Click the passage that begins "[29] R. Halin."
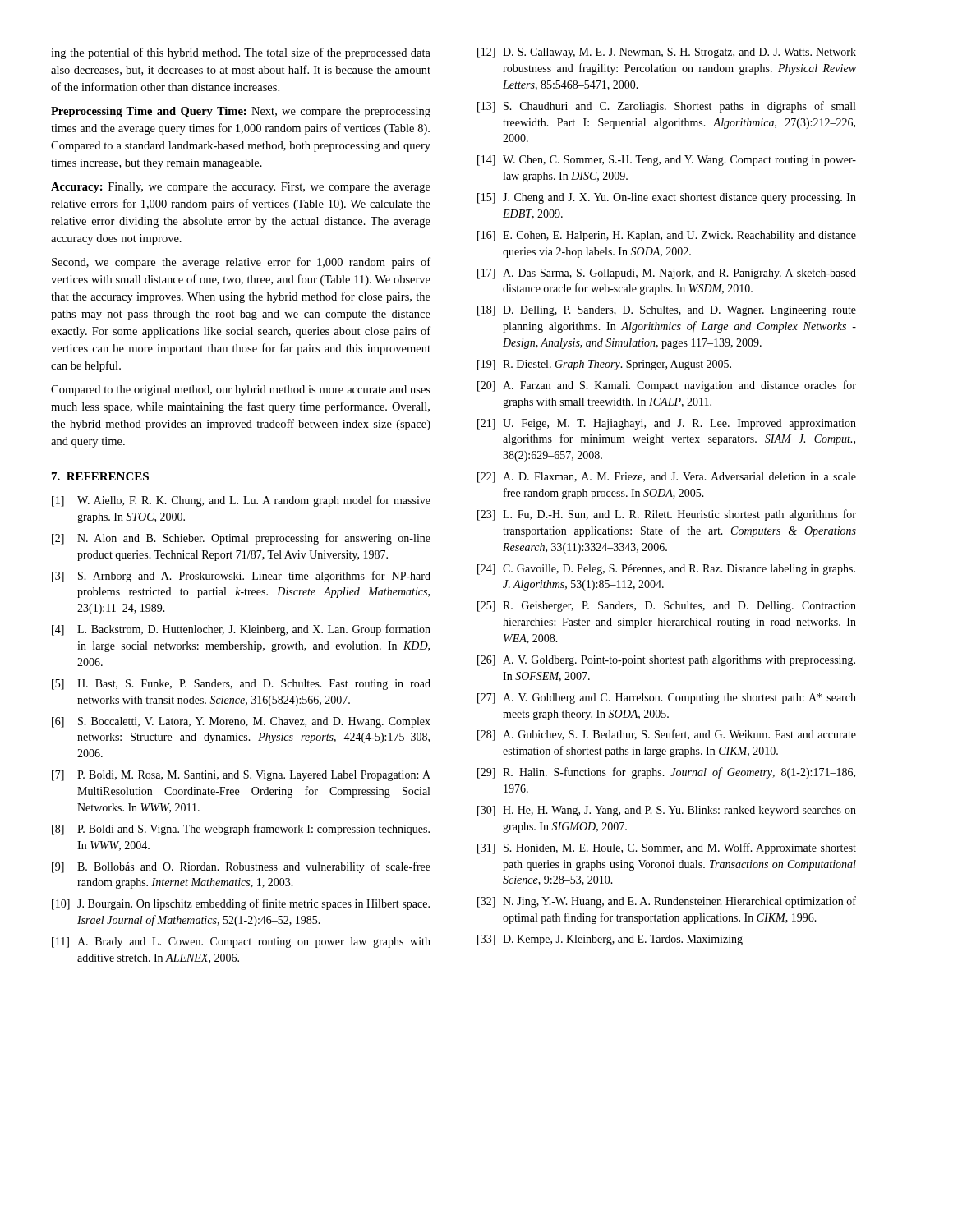 (x=666, y=781)
